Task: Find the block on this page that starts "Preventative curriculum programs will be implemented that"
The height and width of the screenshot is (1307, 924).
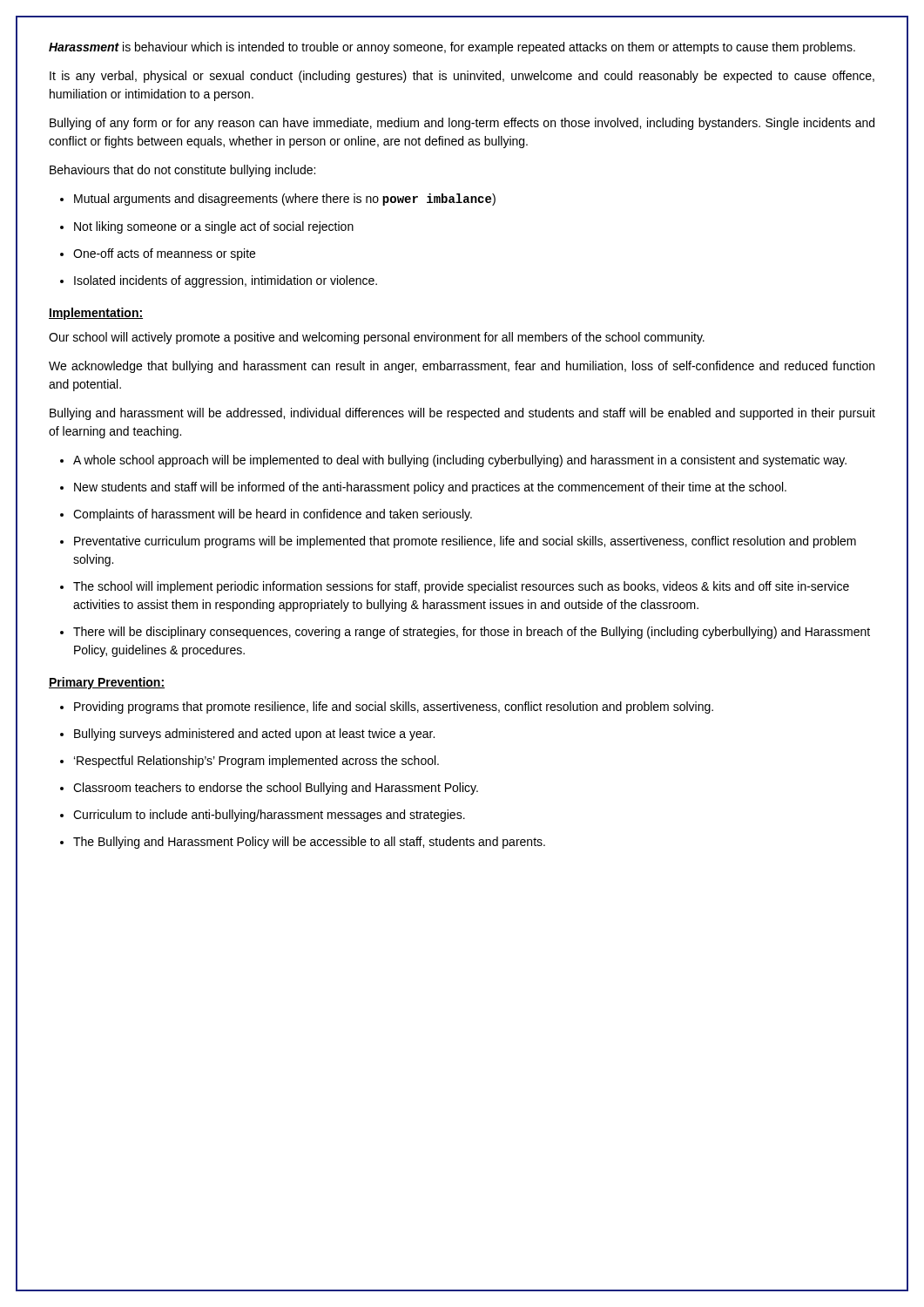Action: pos(465,550)
